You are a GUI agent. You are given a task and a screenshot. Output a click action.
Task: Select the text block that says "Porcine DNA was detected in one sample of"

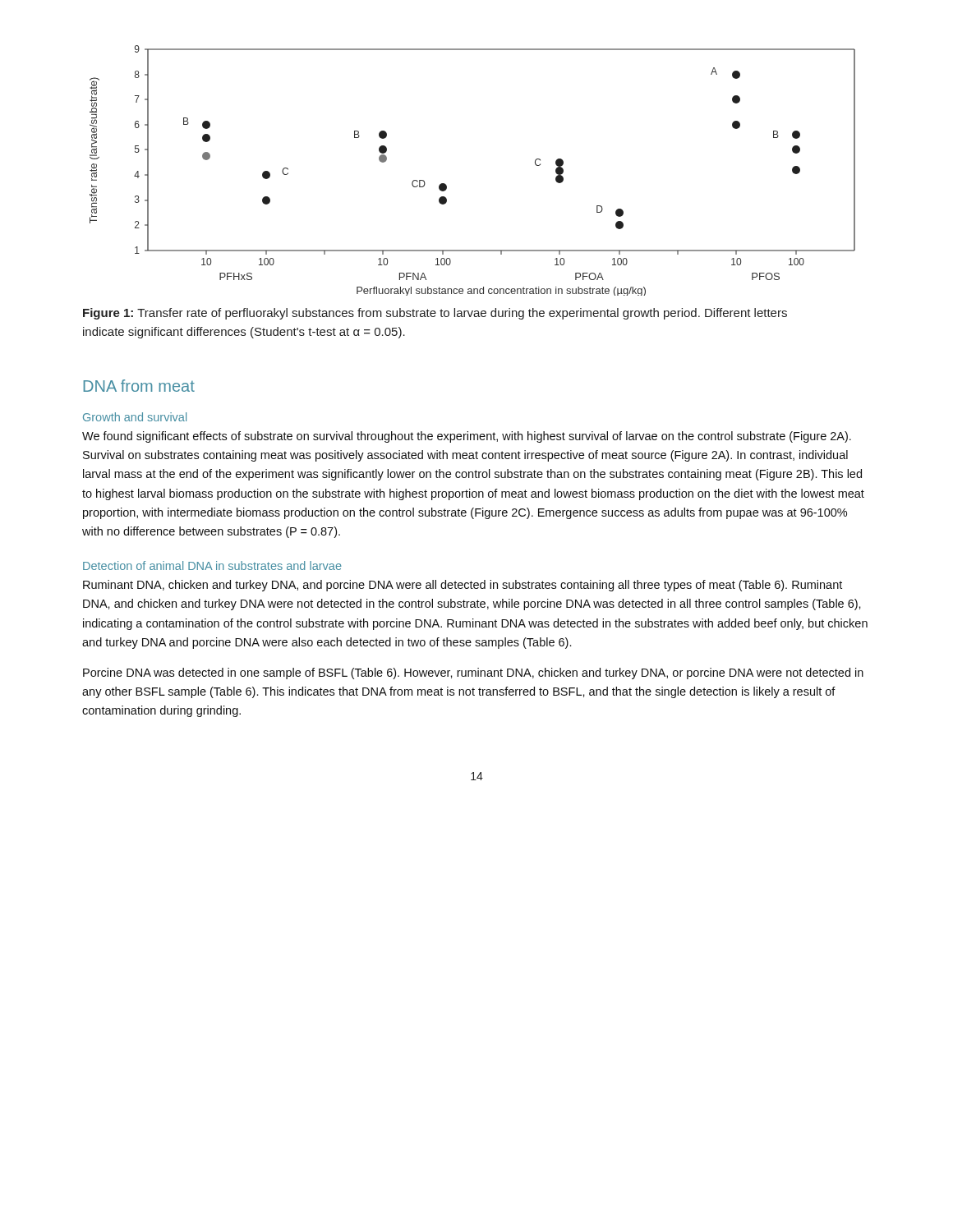click(473, 692)
